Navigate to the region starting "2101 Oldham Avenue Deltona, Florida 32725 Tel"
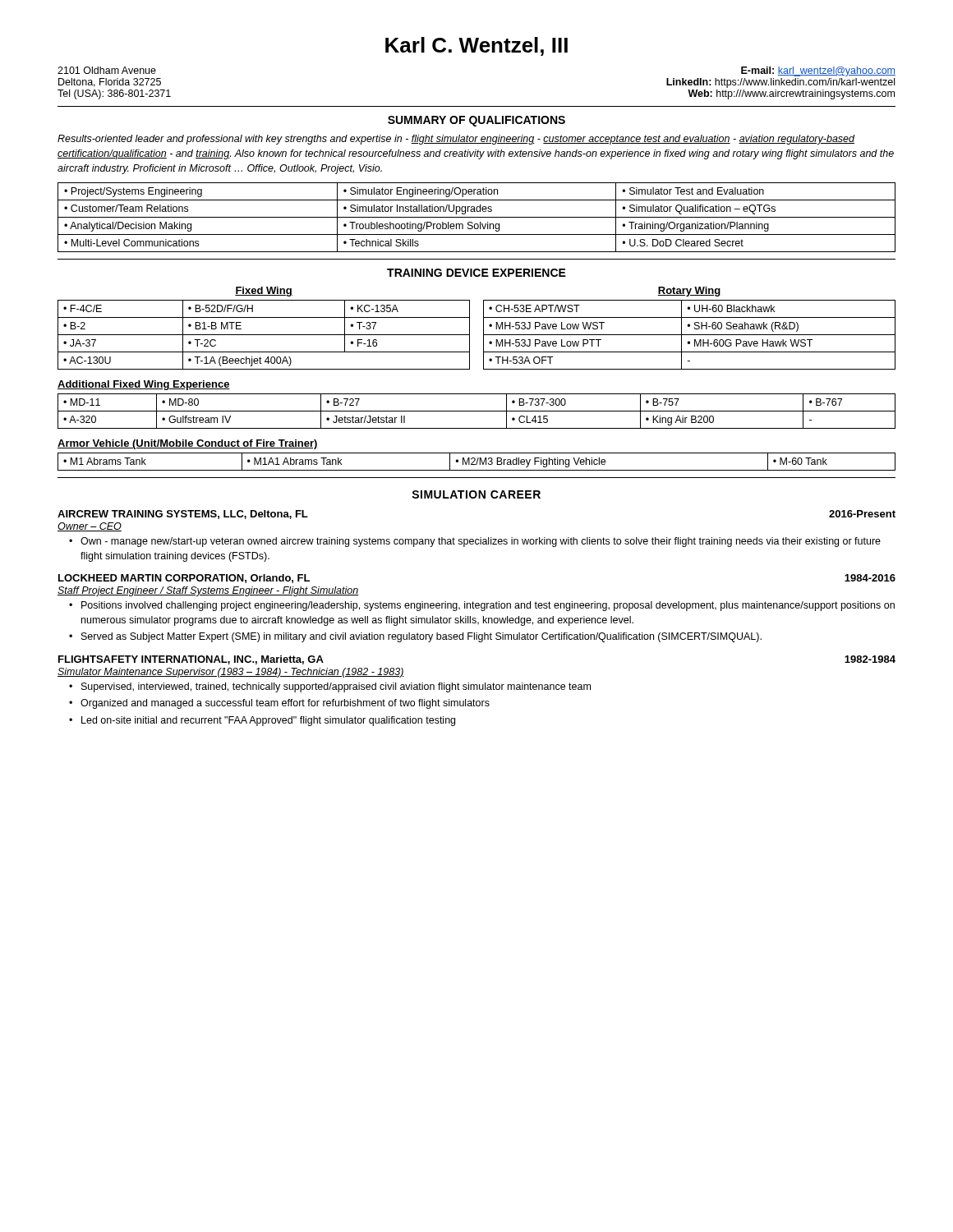Viewport: 953px width, 1232px height. (101, 71)
